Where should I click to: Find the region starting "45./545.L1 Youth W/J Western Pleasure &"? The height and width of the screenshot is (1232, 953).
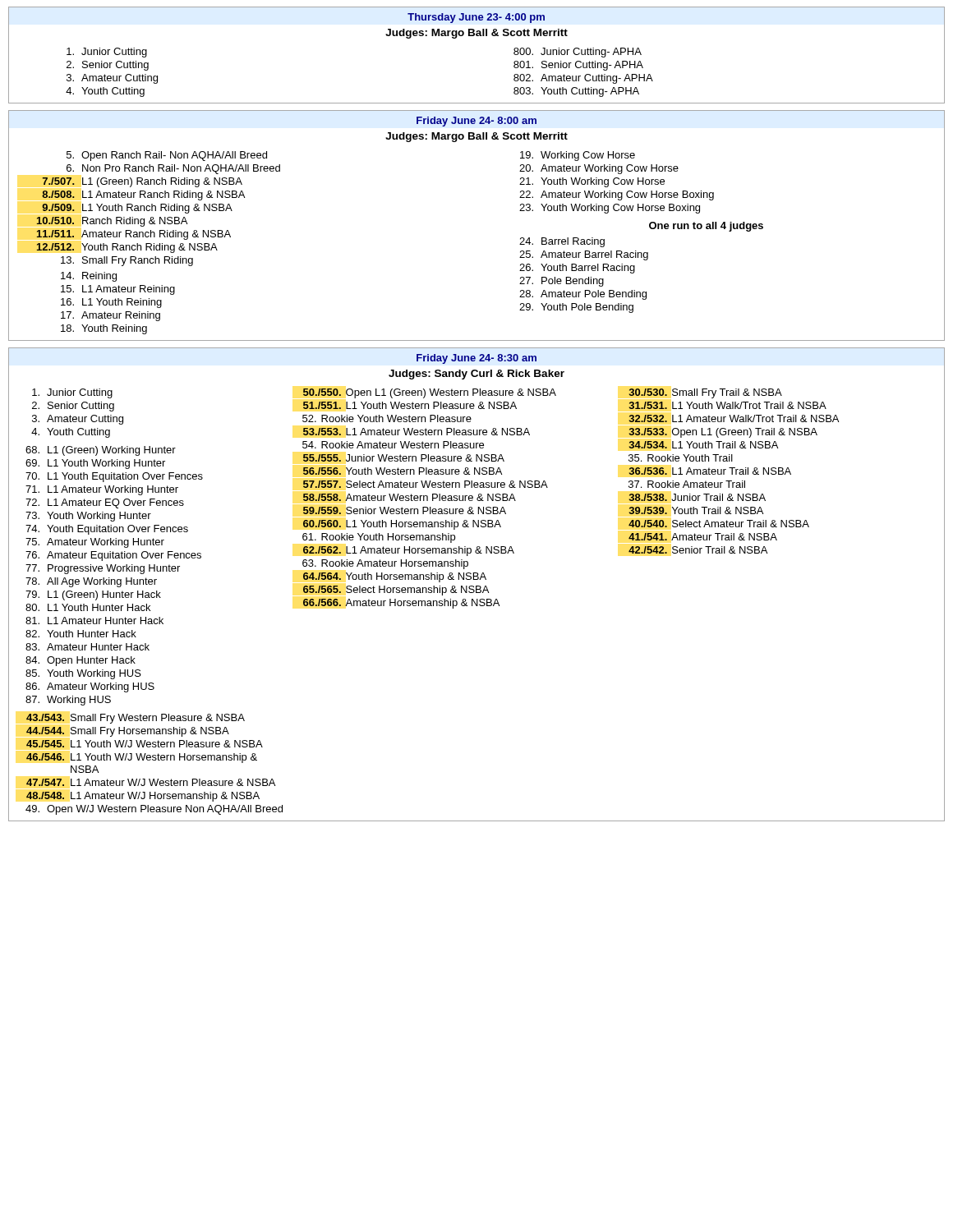coord(150,744)
